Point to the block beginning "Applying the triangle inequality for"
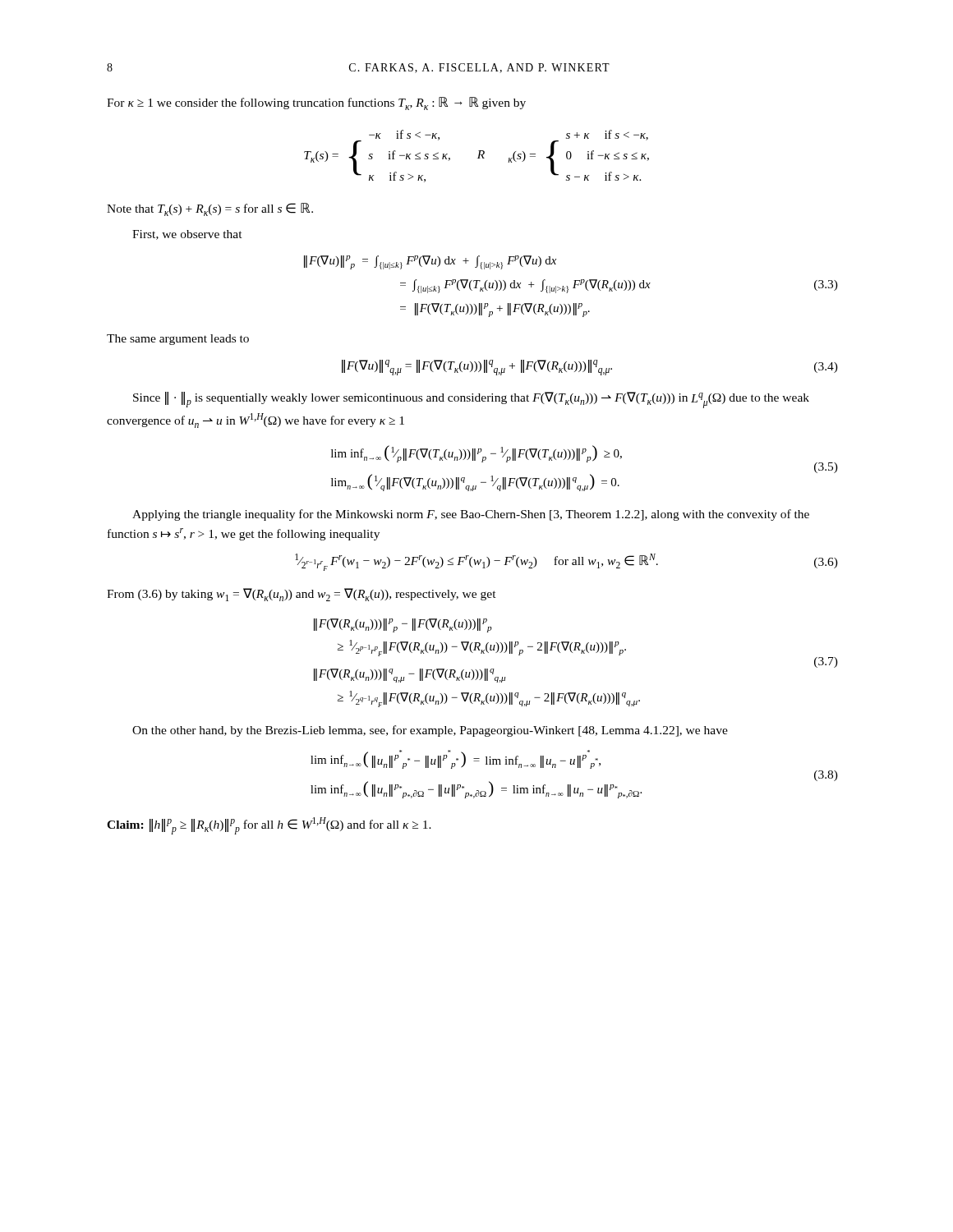This screenshot has height=1232, width=953. pyautogui.click(x=476, y=524)
